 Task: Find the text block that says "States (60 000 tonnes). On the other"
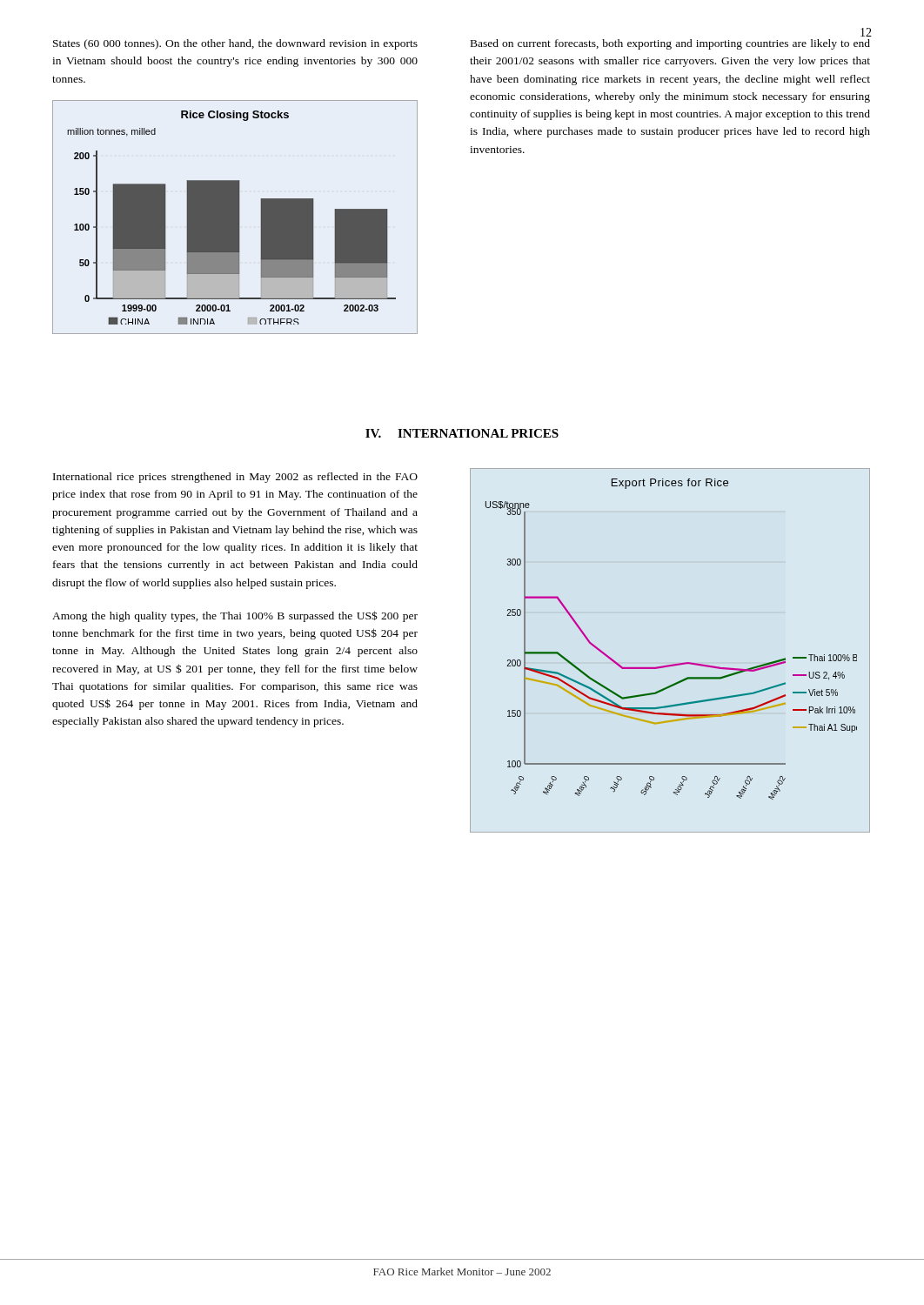click(235, 61)
